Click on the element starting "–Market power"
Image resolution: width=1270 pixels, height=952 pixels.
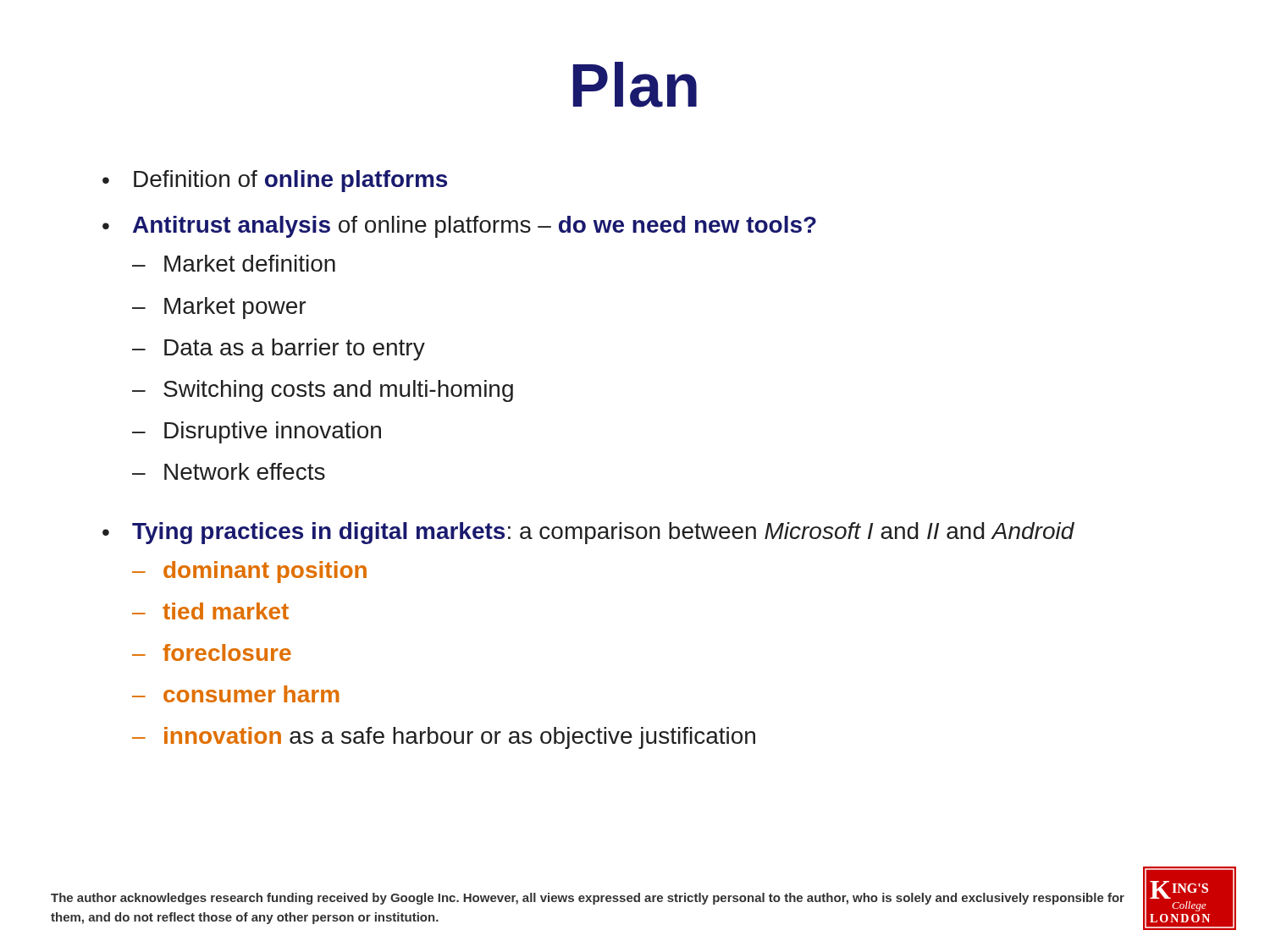click(x=219, y=306)
